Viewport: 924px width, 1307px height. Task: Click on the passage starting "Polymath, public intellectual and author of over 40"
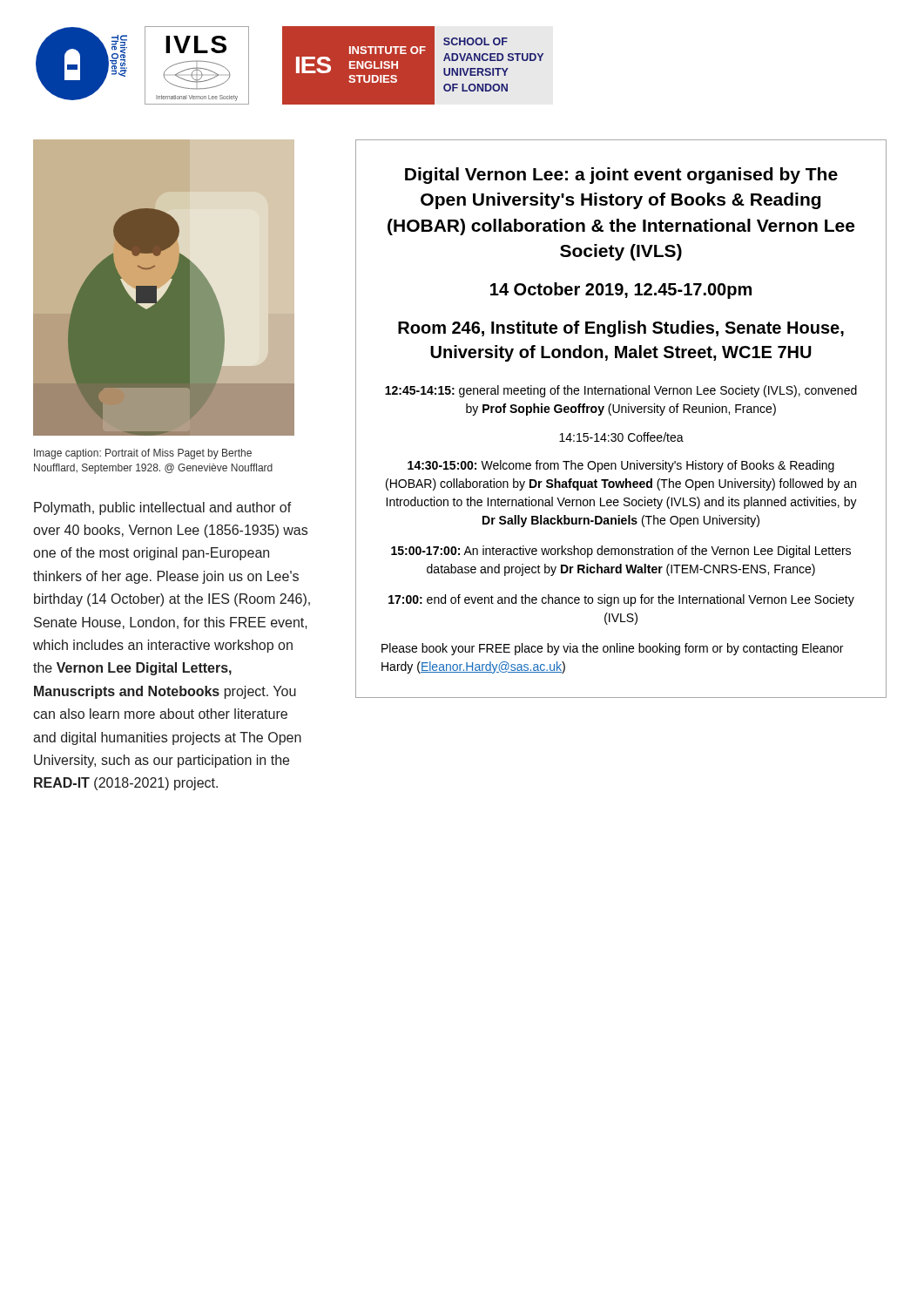coord(172,646)
